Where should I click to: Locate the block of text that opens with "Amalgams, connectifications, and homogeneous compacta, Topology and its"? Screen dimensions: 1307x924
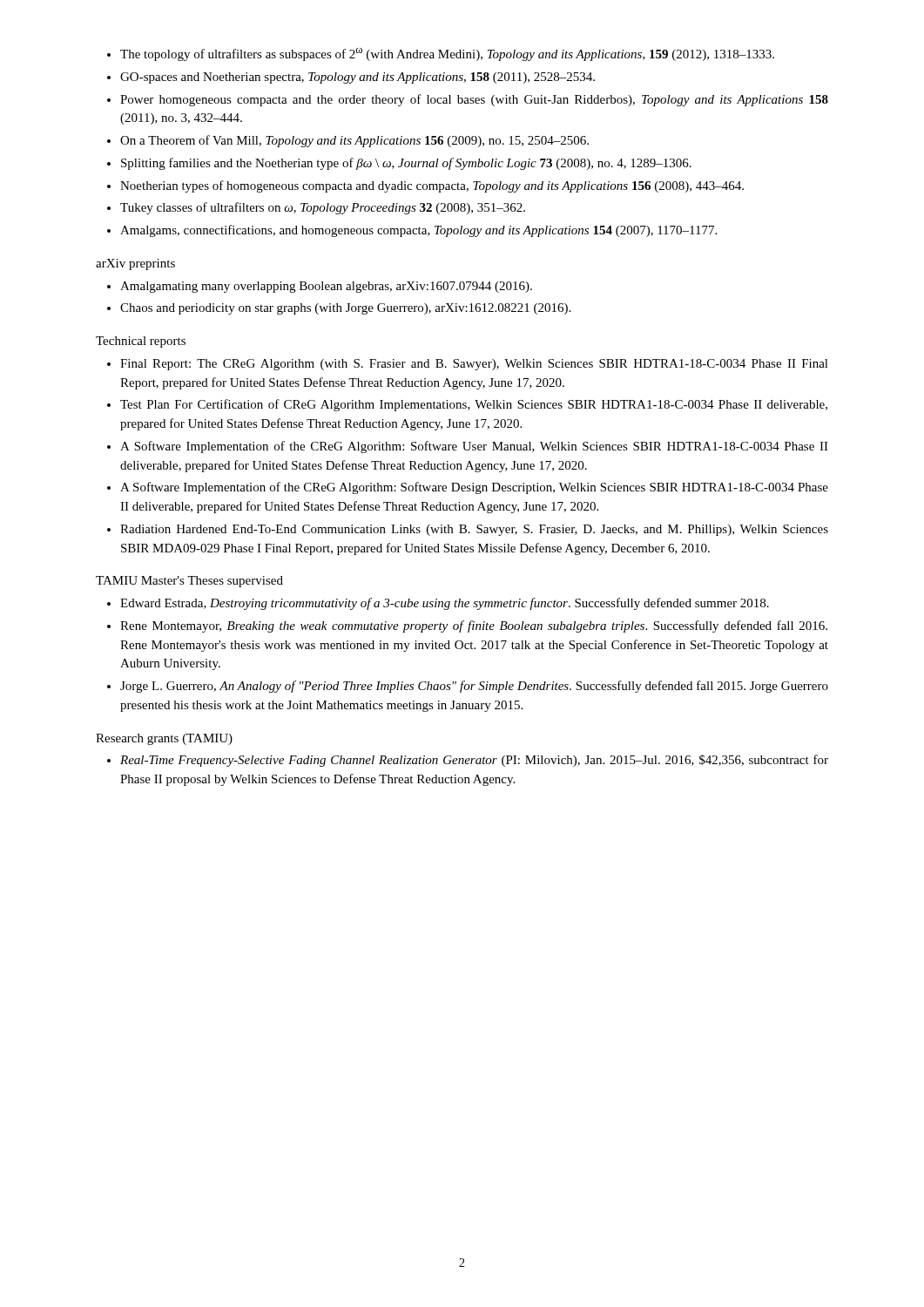point(474,231)
